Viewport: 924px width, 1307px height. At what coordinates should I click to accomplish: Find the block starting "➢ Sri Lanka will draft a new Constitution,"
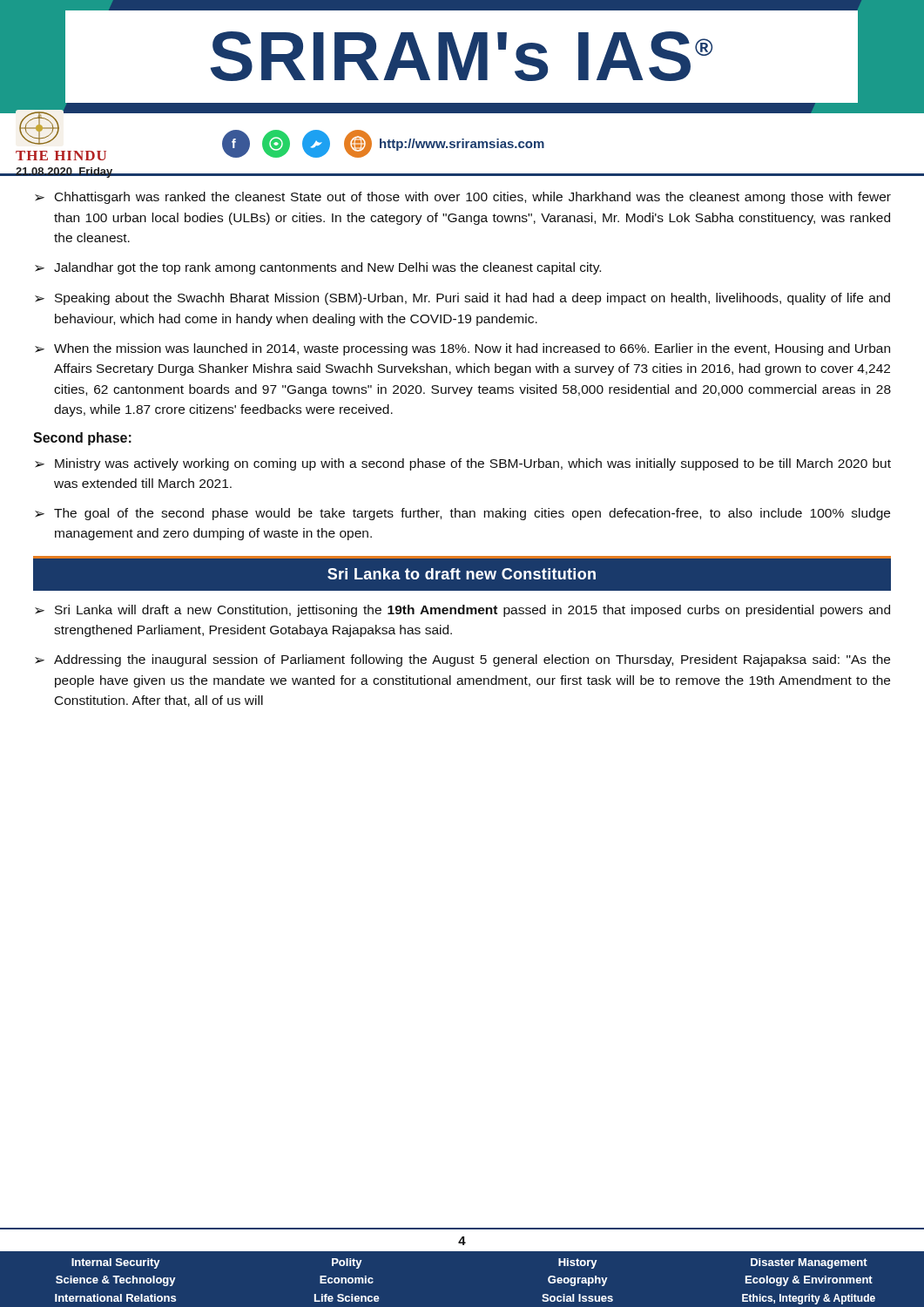(x=462, y=620)
